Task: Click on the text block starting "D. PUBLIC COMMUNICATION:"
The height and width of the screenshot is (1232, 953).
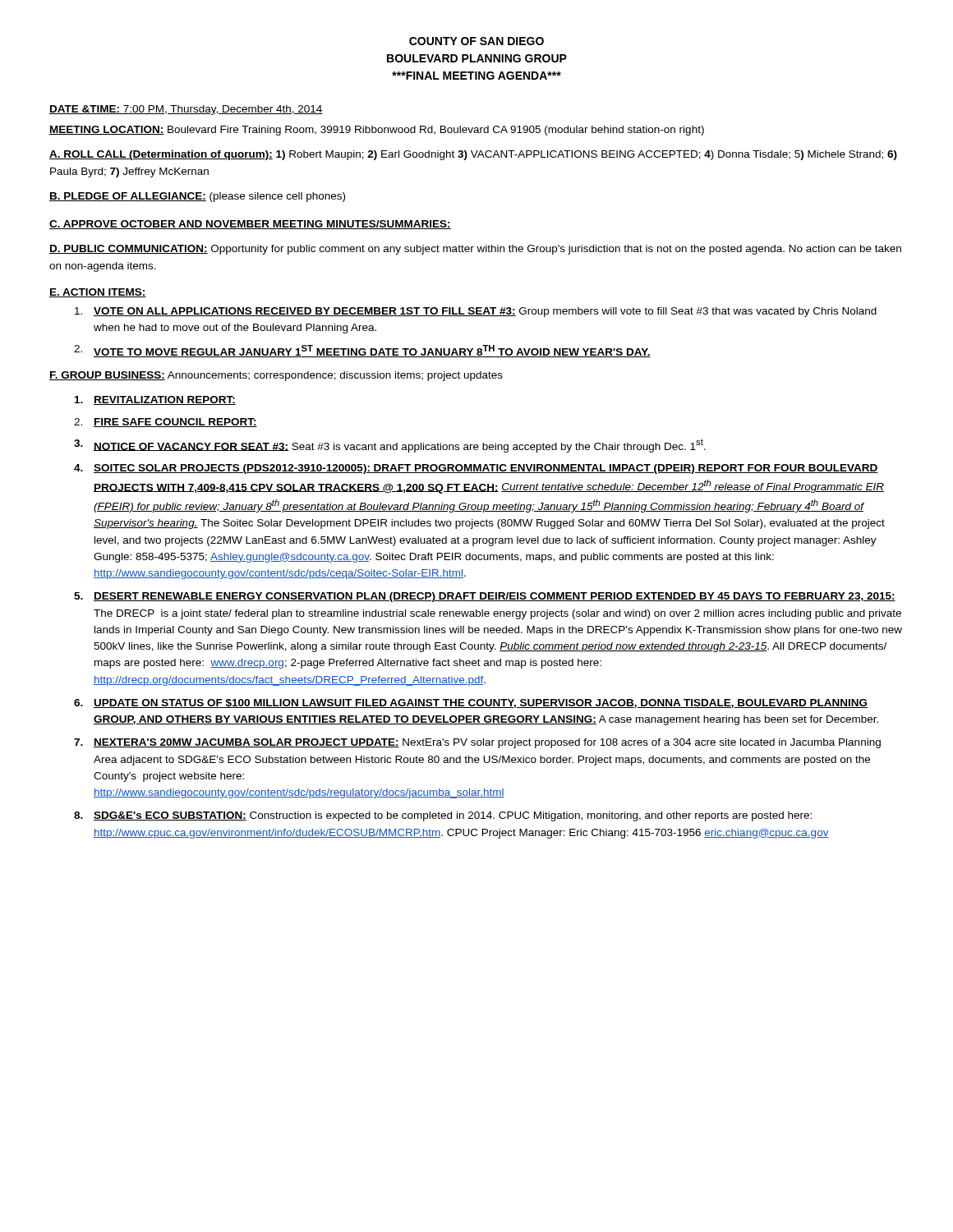Action: (x=476, y=257)
